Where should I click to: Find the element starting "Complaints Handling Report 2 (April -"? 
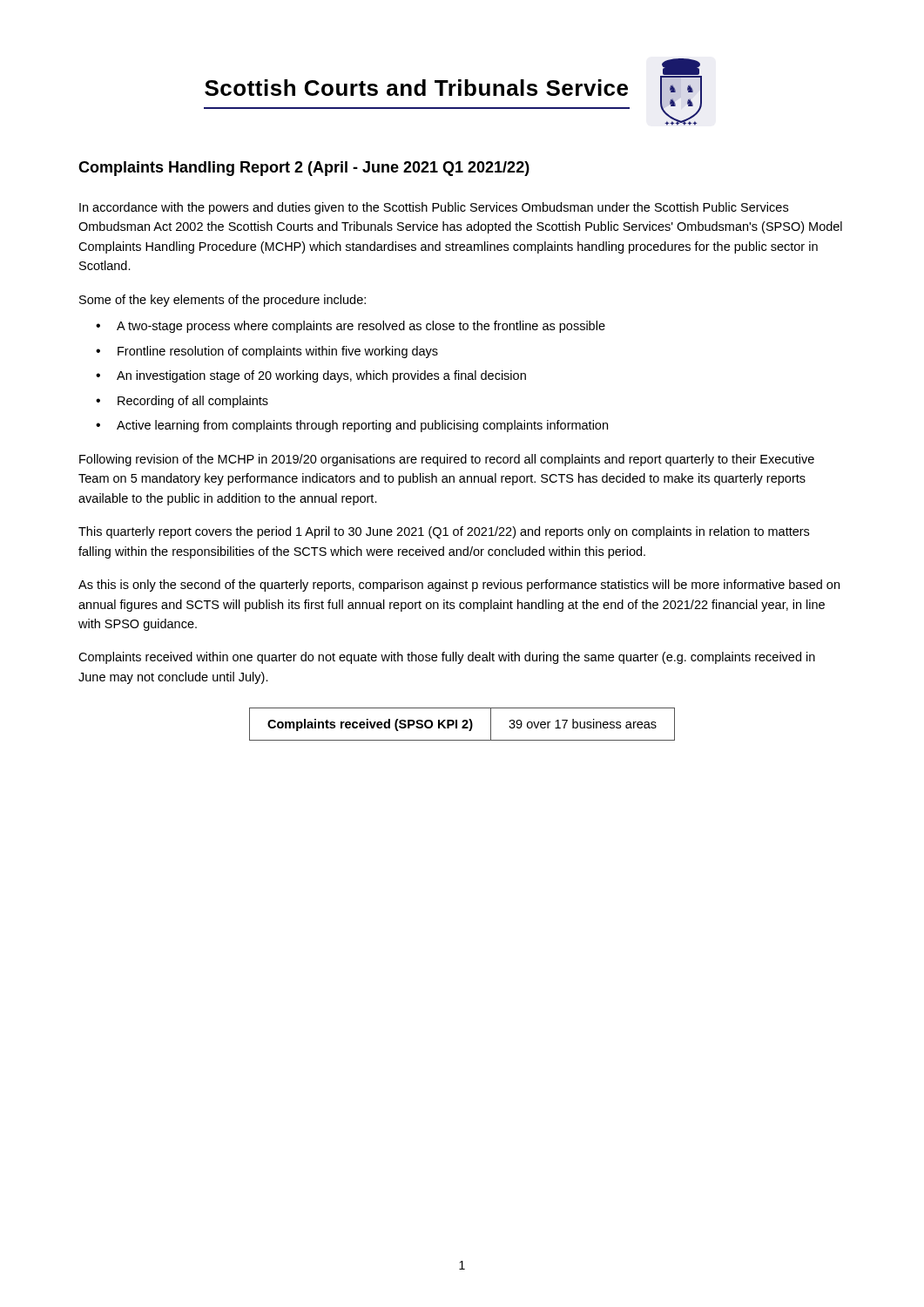coord(304,167)
